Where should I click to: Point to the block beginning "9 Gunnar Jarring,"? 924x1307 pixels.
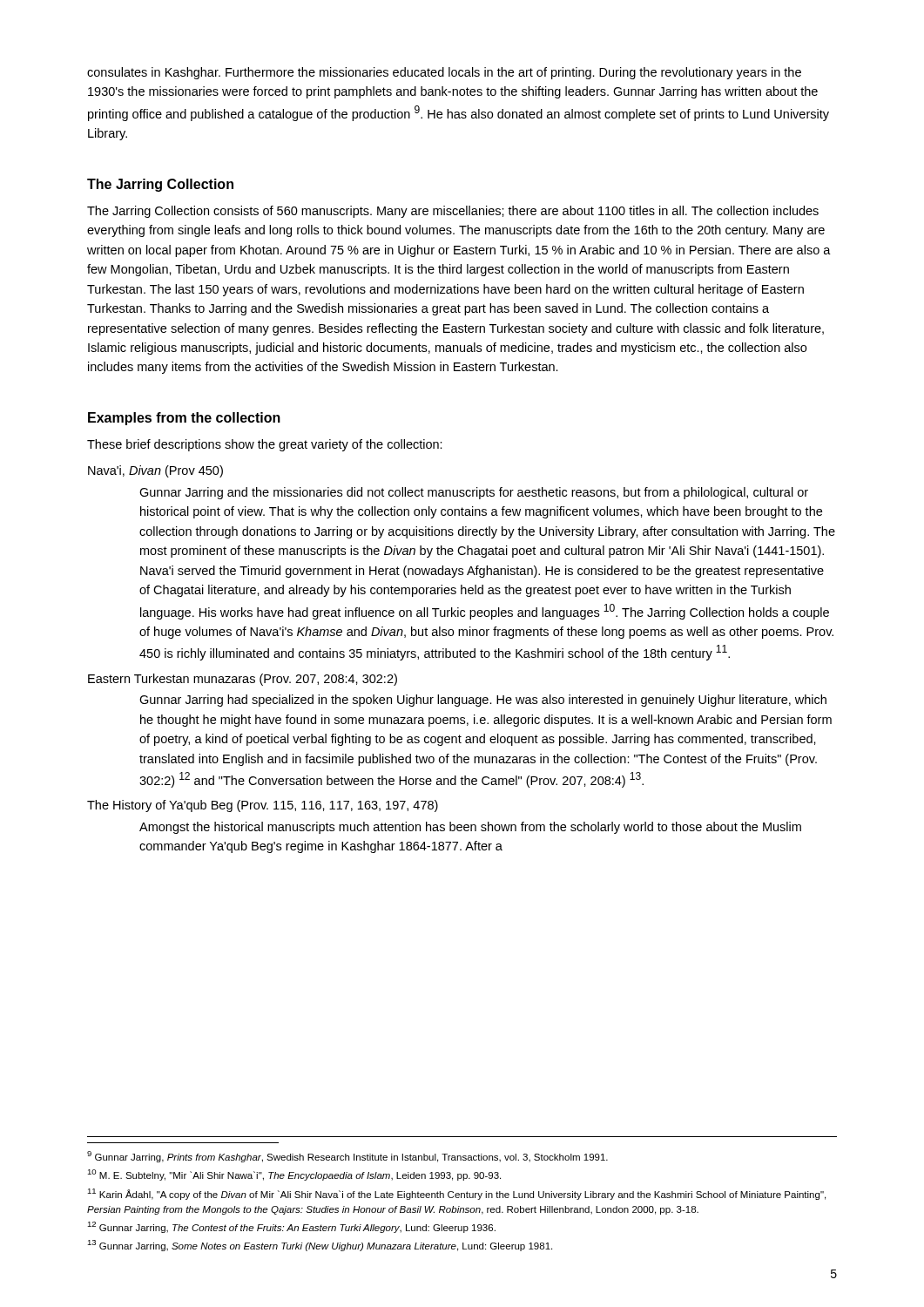(x=462, y=1198)
